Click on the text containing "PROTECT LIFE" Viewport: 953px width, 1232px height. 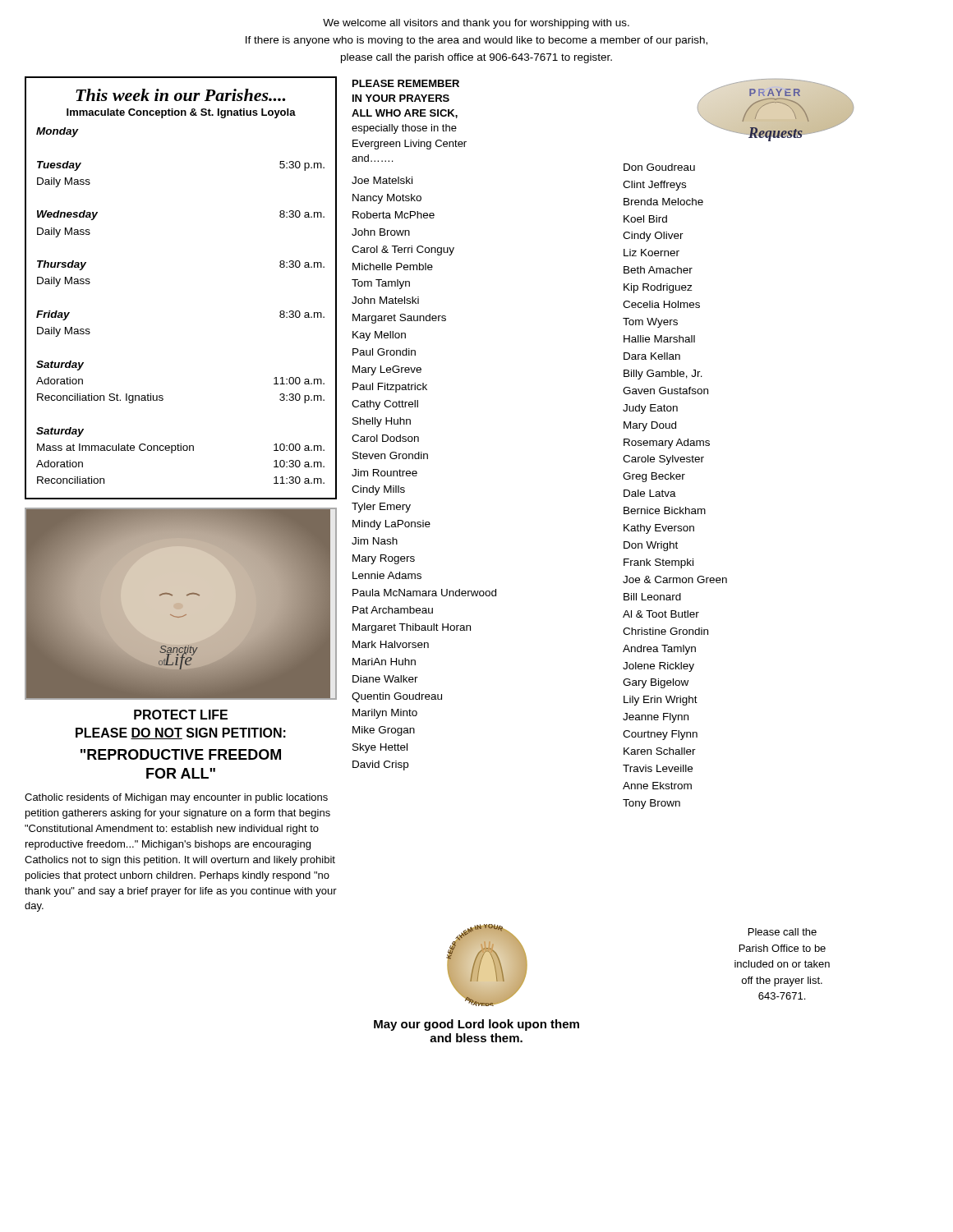tap(181, 715)
